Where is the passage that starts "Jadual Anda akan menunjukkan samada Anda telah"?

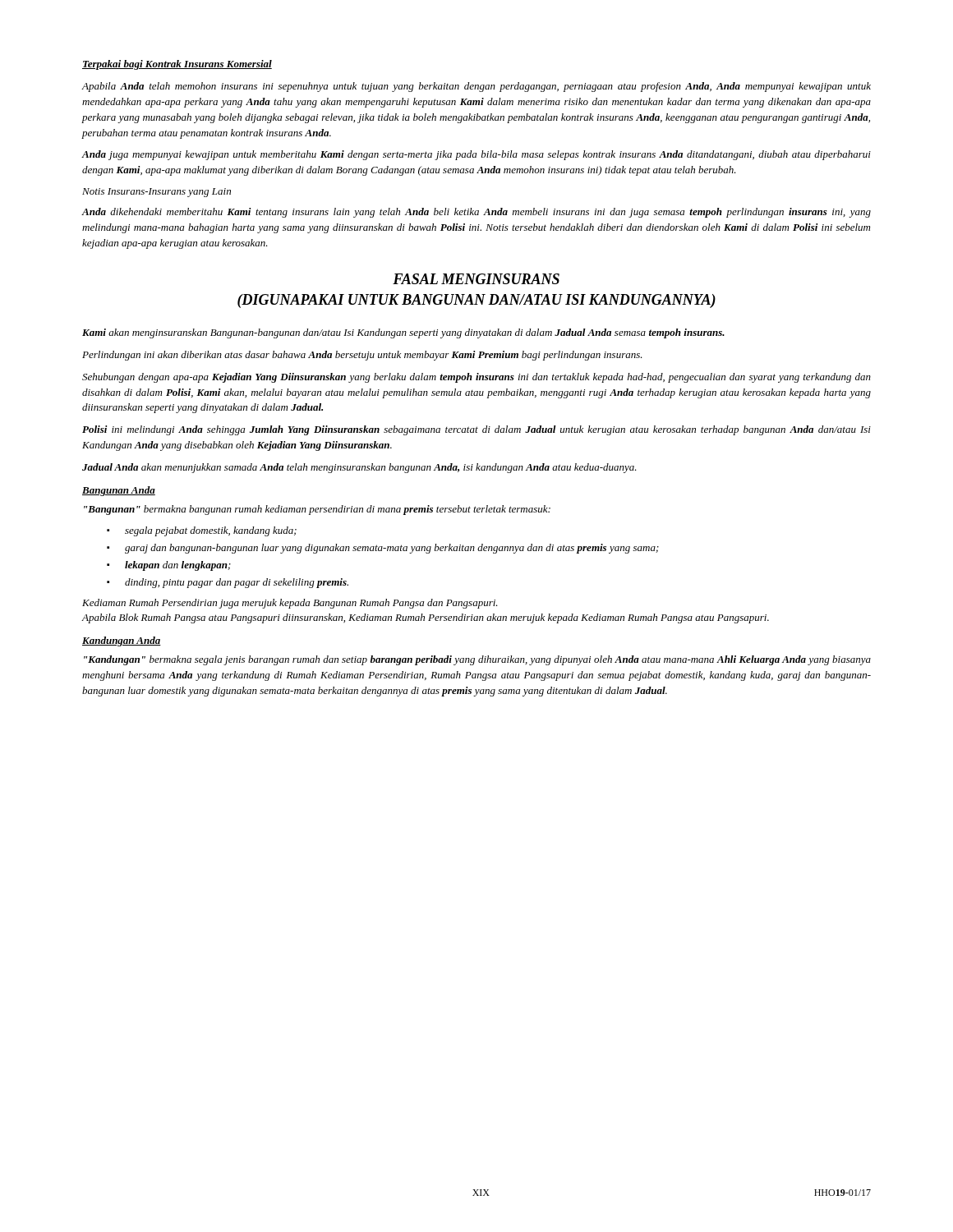coord(476,468)
